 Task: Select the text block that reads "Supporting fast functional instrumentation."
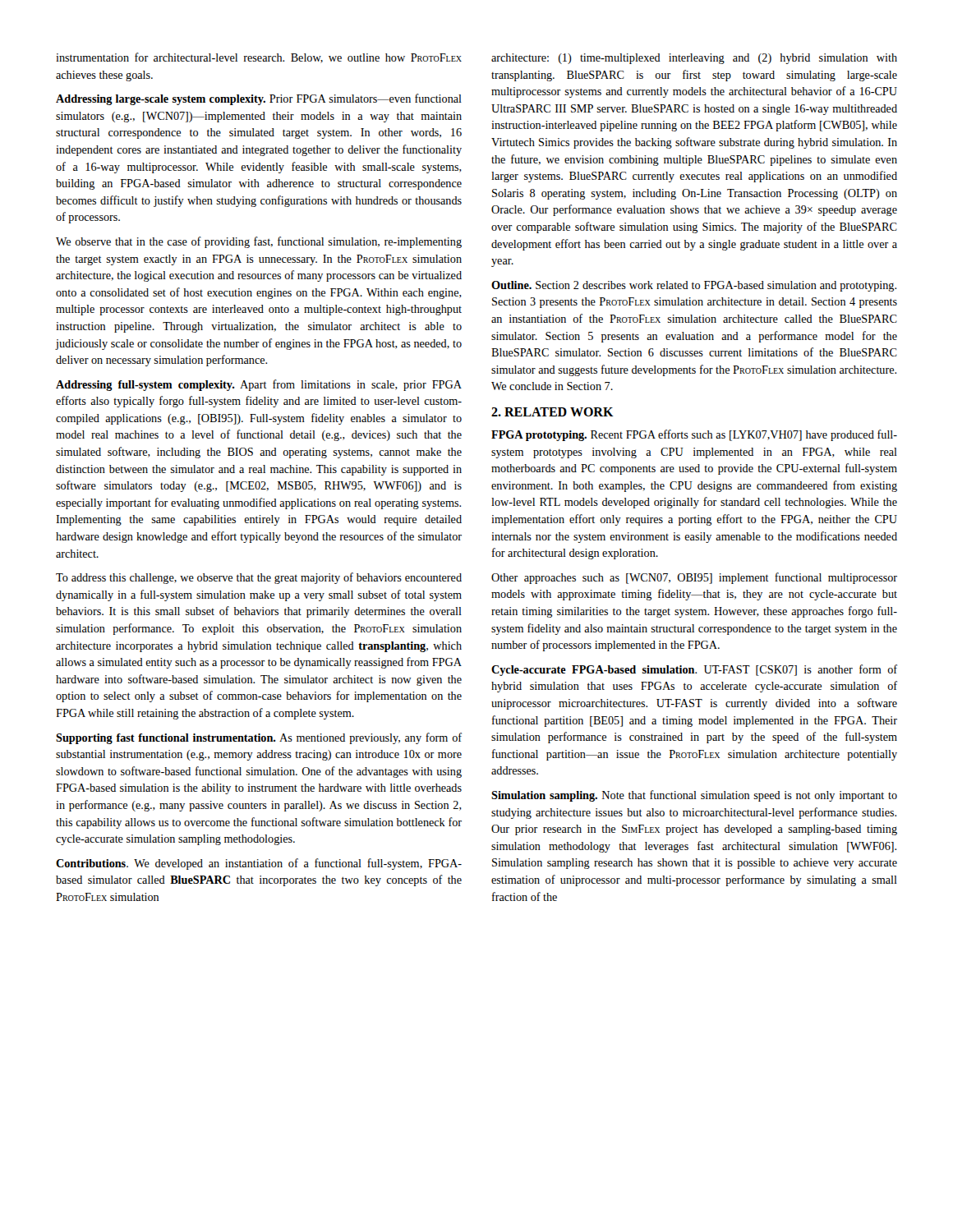point(259,788)
